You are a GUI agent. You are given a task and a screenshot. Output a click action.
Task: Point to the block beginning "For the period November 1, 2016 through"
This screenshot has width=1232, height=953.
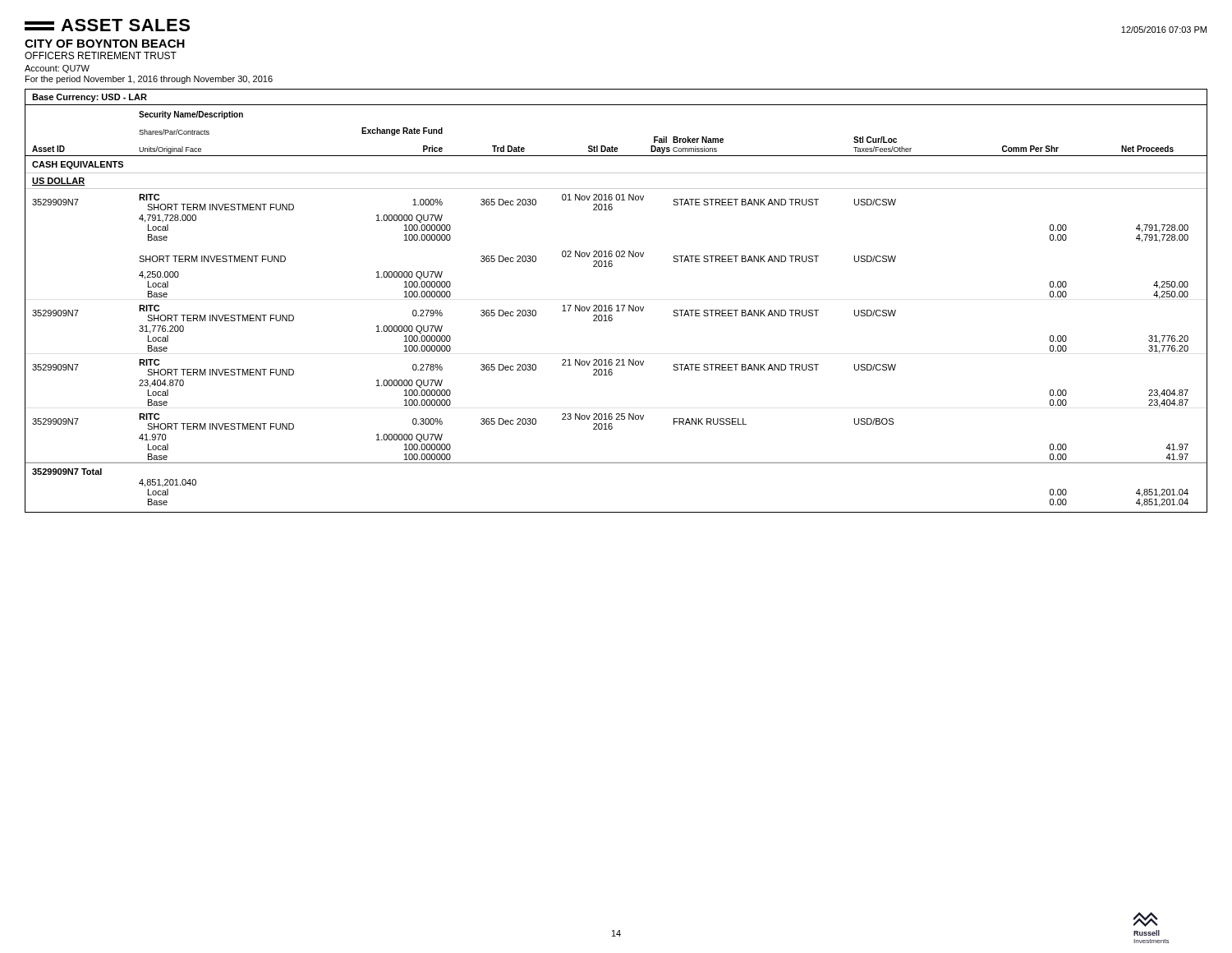coord(149,79)
